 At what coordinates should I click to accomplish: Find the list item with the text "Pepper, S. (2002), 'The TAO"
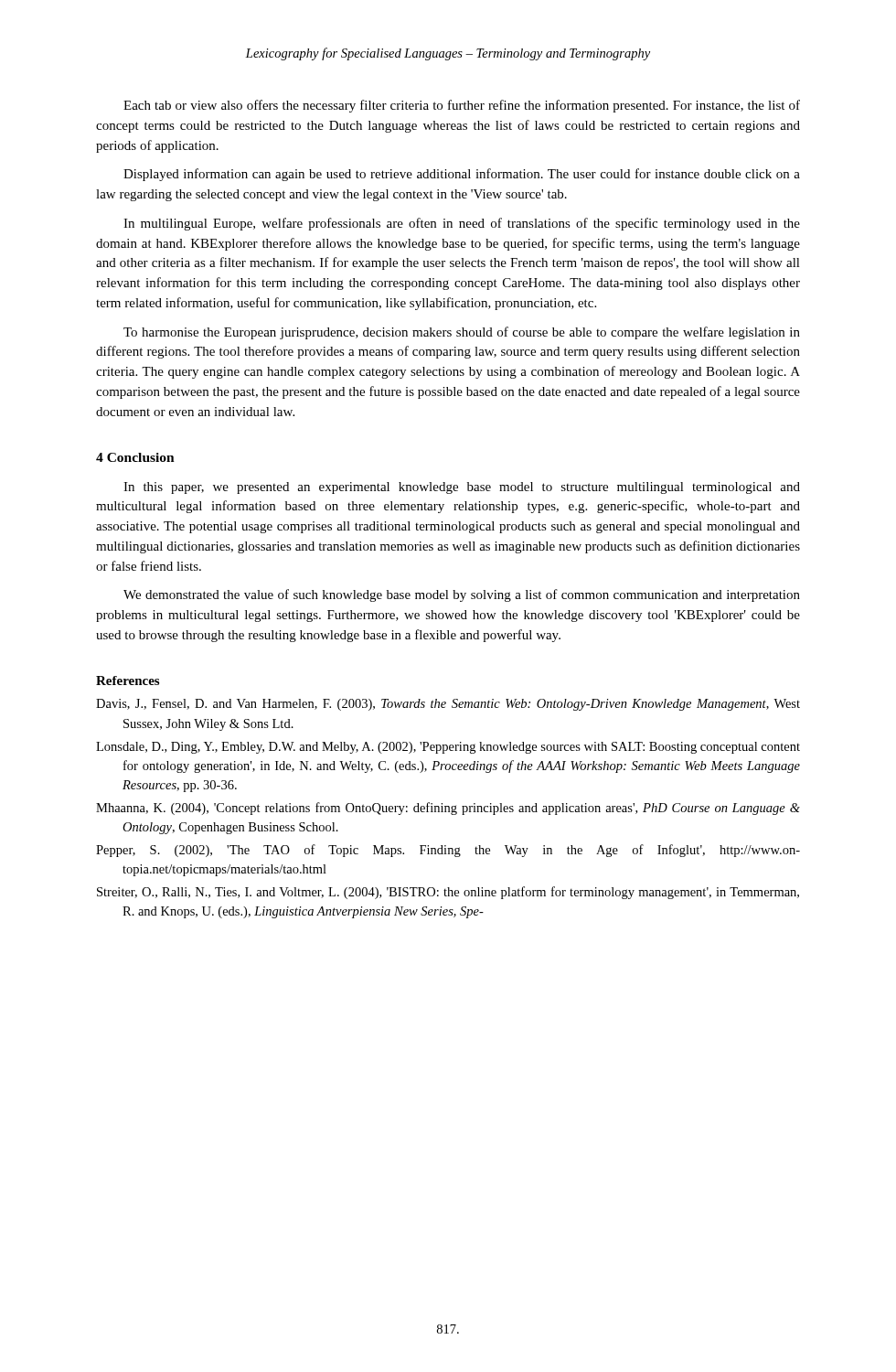point(448,859)
